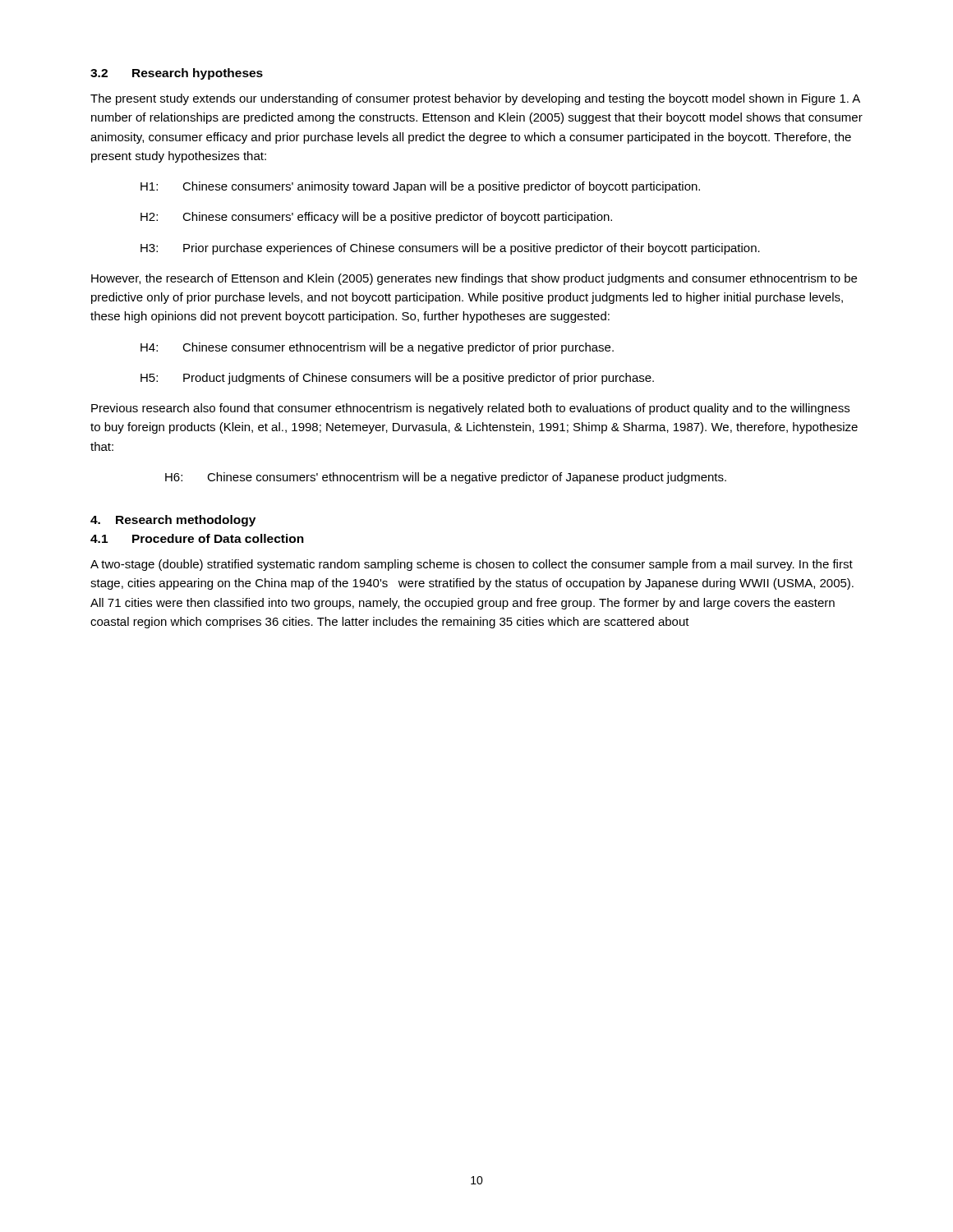Viewport: 953px width, 1232px height.
Task: Where is the passage that starts "H2: Chinese consumers' efficacy will be a positive"?
Action: tap(501, 217)
